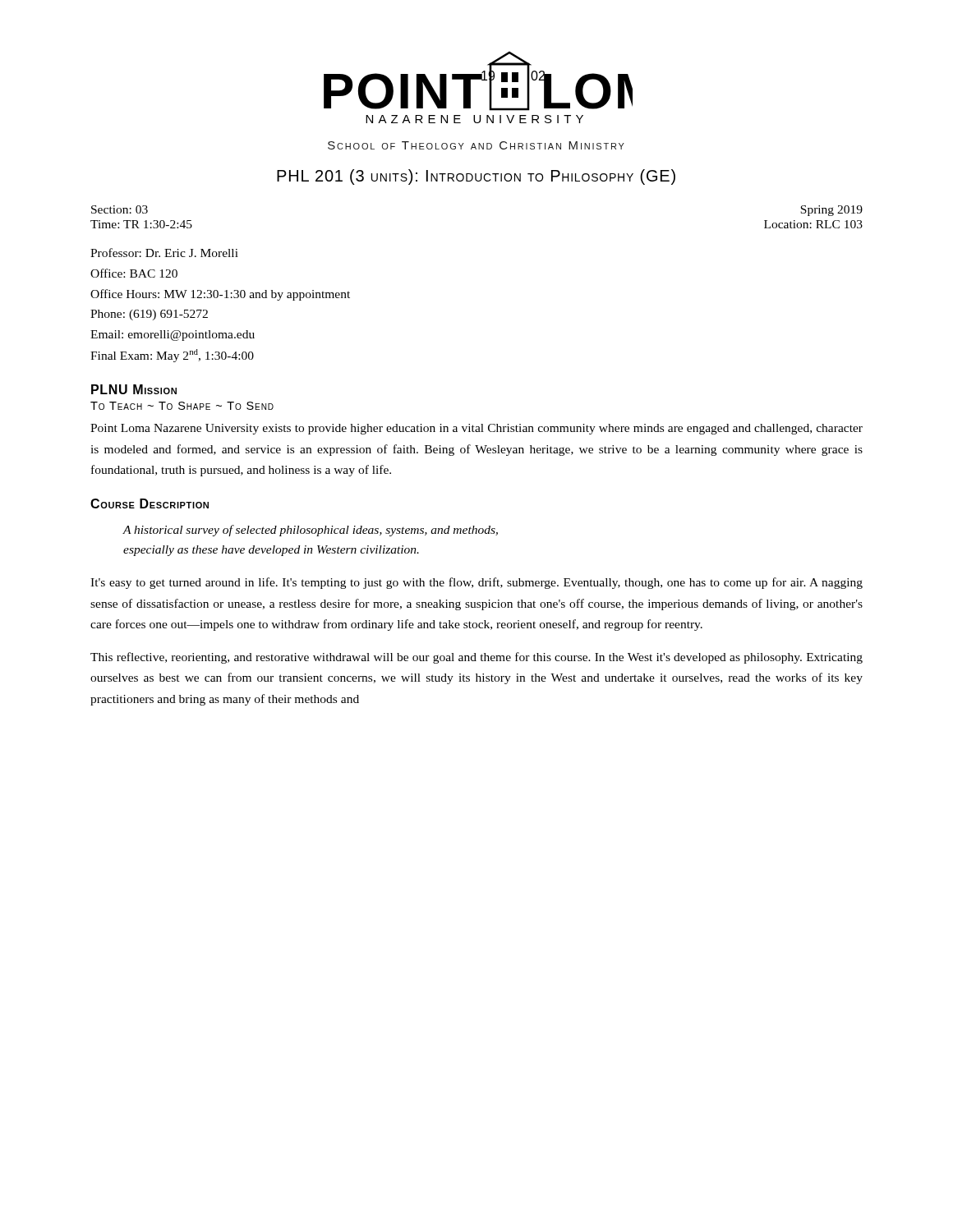Select the block starting "School of Theology and Christian"
This screenshot has width=953, height=1232.
pos(476,145)
